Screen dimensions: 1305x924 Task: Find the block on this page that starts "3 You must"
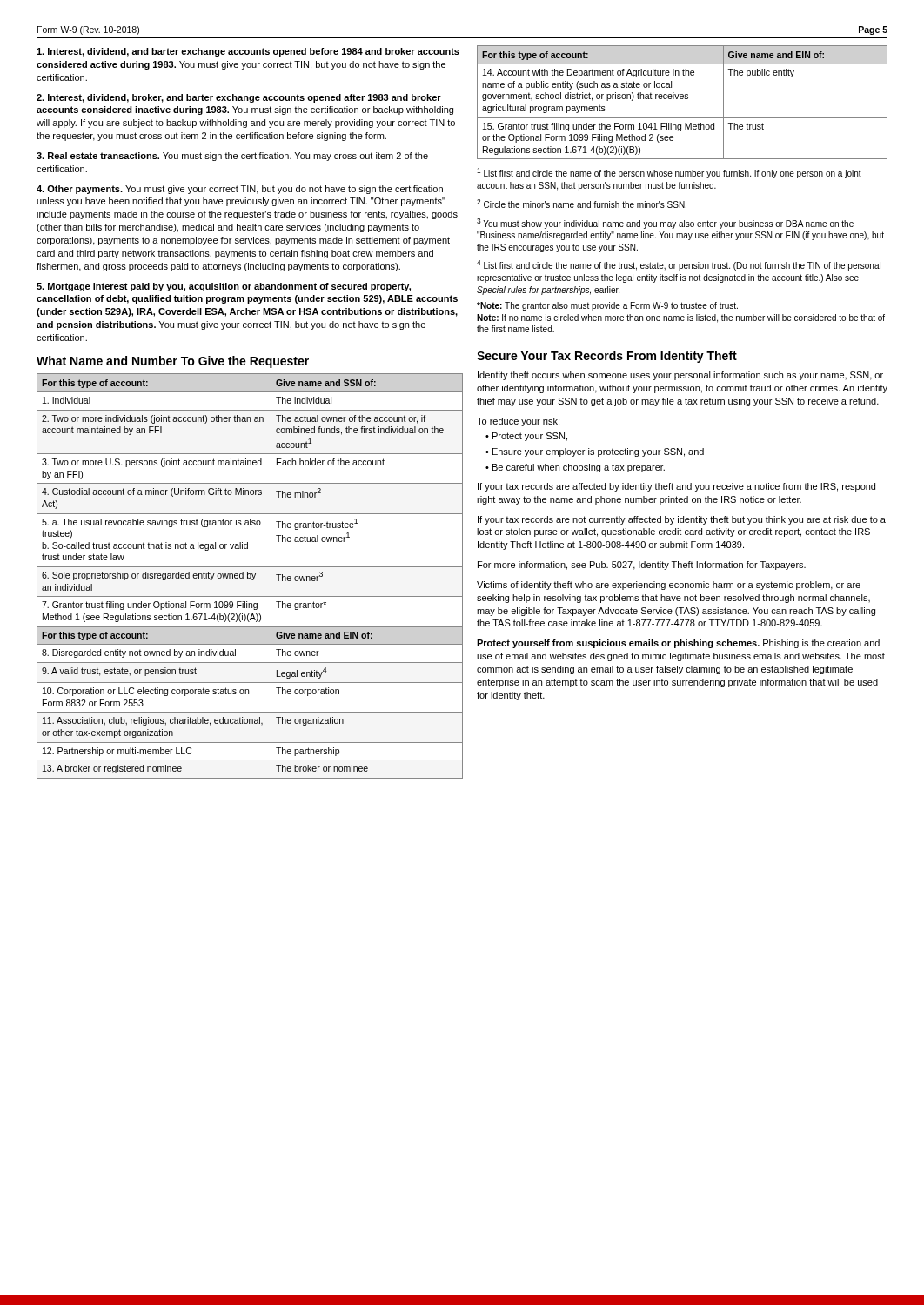680,234
